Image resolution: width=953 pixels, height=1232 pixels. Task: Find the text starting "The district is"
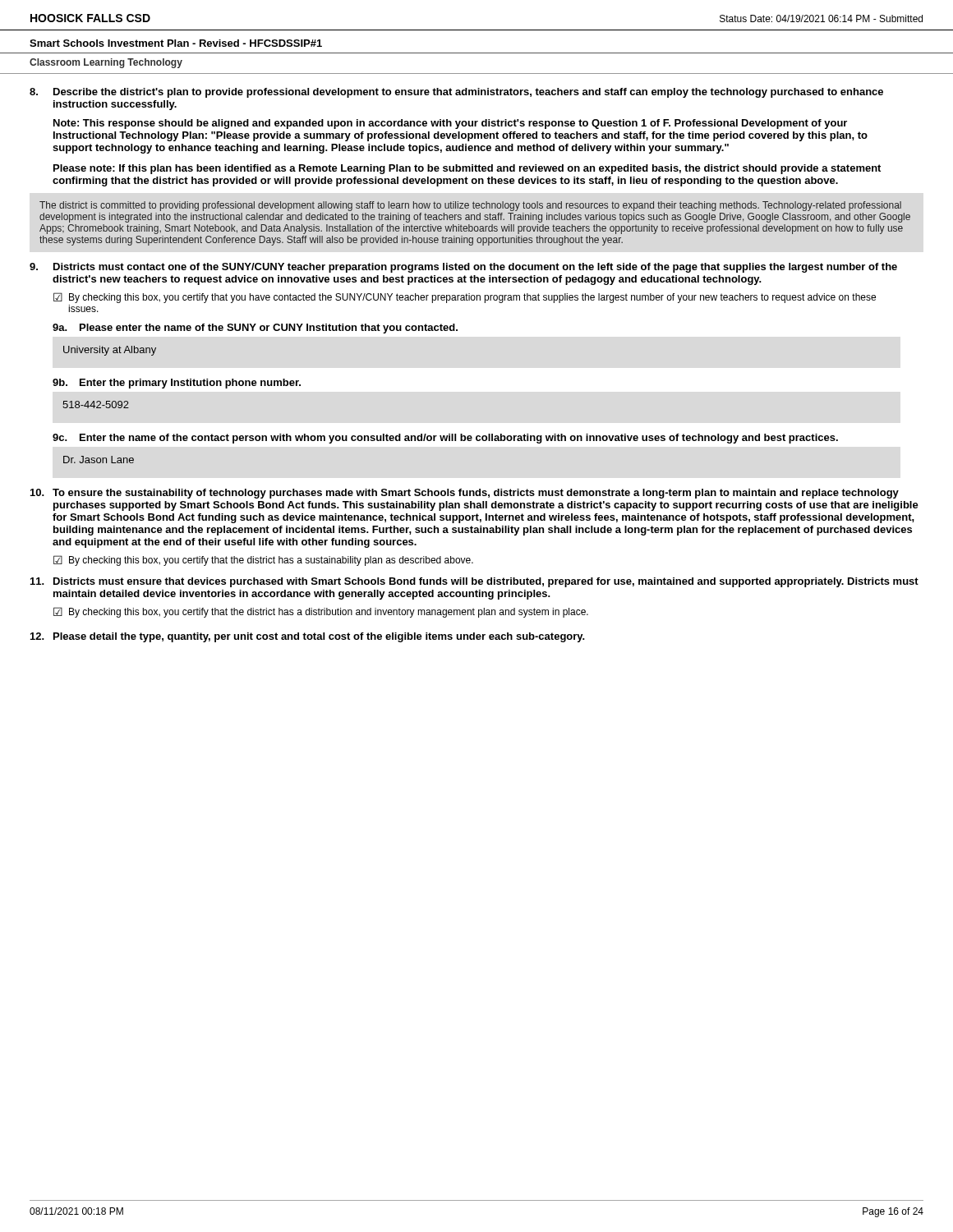pyautogui.click(x=475, y=223)
